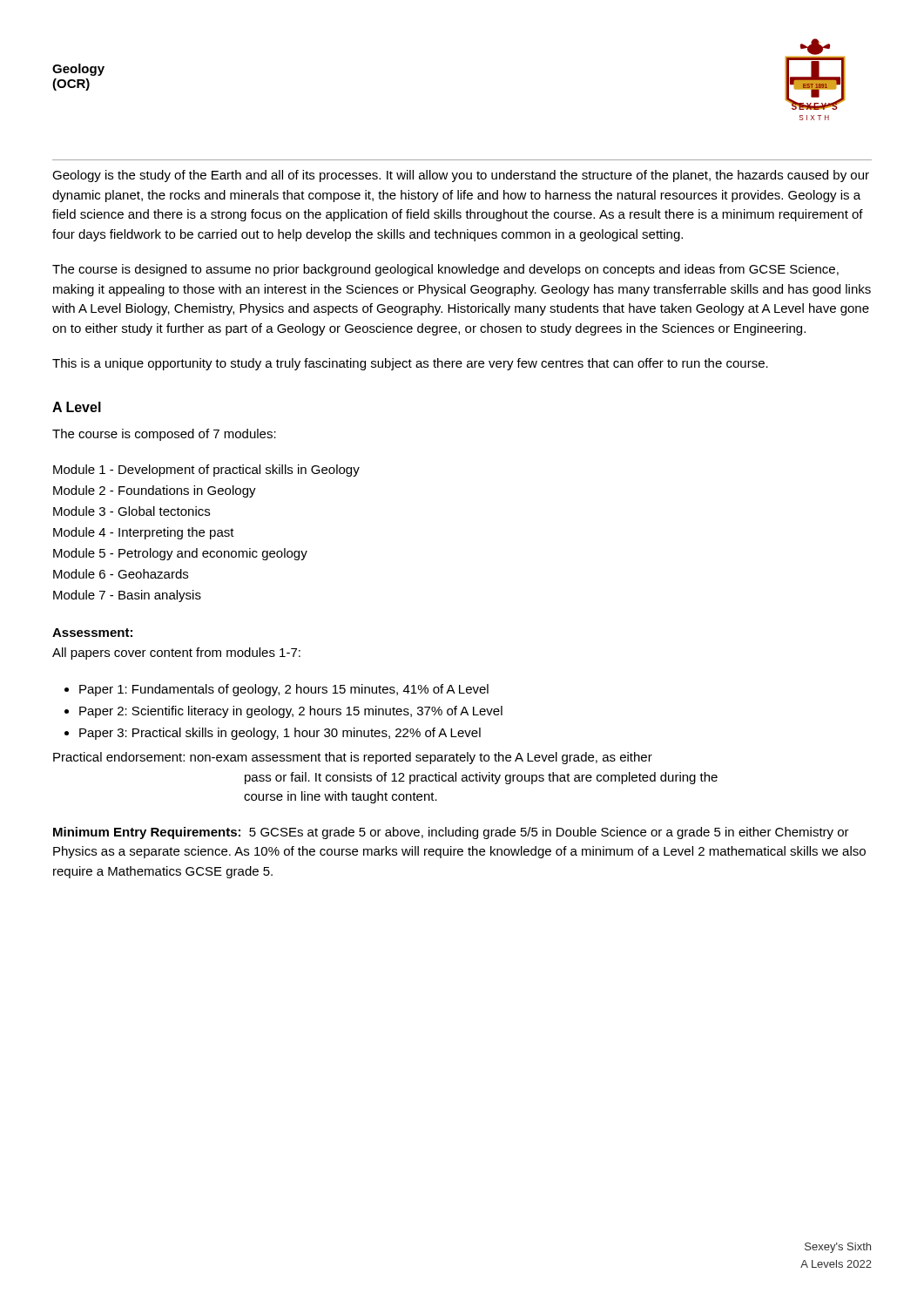The image size is (924, 1307).
Task: Point to the block starting "Geology is the"
Action: point(462,205)
